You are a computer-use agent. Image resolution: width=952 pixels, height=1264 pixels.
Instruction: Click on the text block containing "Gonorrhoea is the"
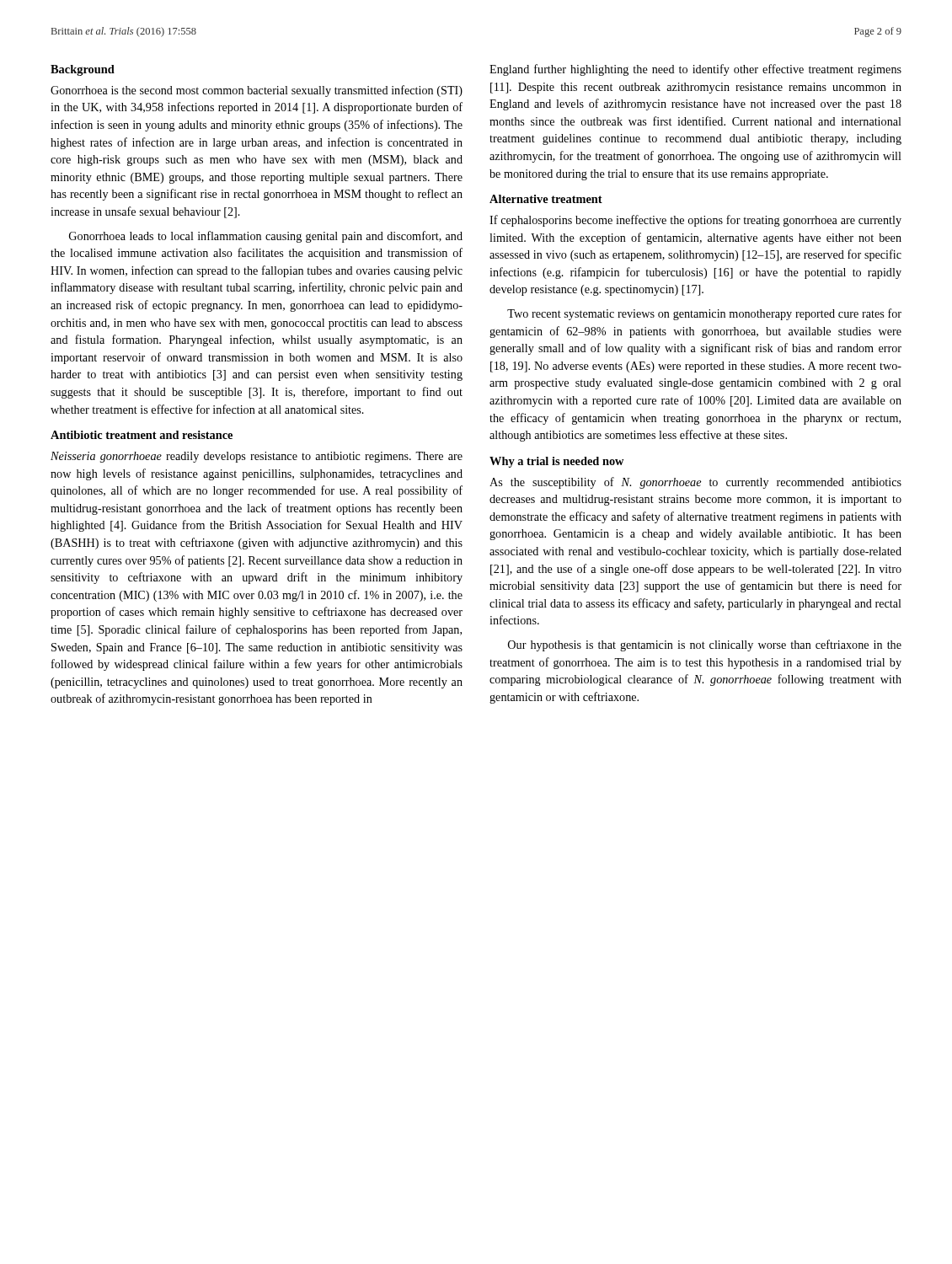tap(257, 151)
